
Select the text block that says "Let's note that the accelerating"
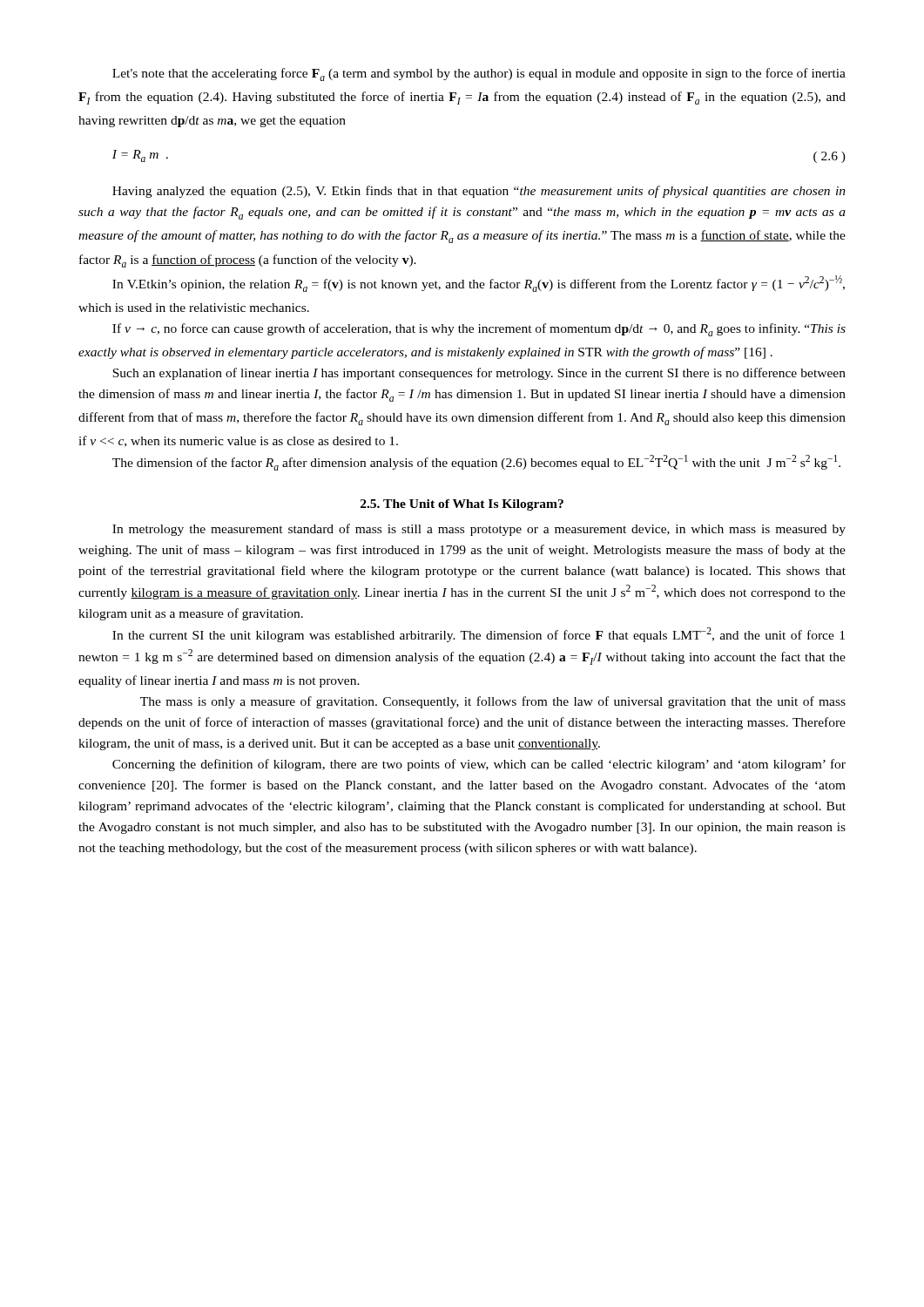coord(462,96)
